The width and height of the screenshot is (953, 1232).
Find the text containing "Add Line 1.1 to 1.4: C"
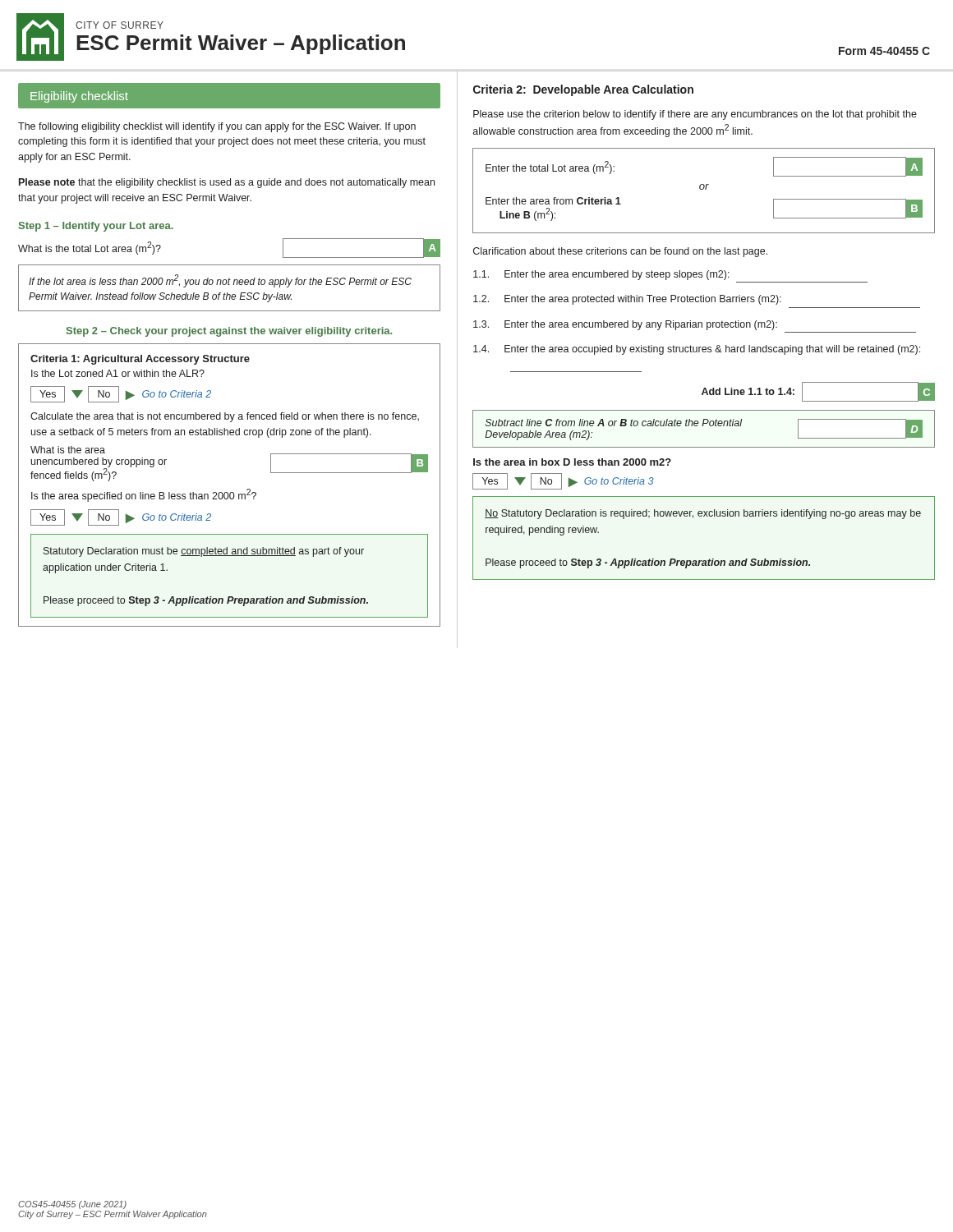pos(704,392)
